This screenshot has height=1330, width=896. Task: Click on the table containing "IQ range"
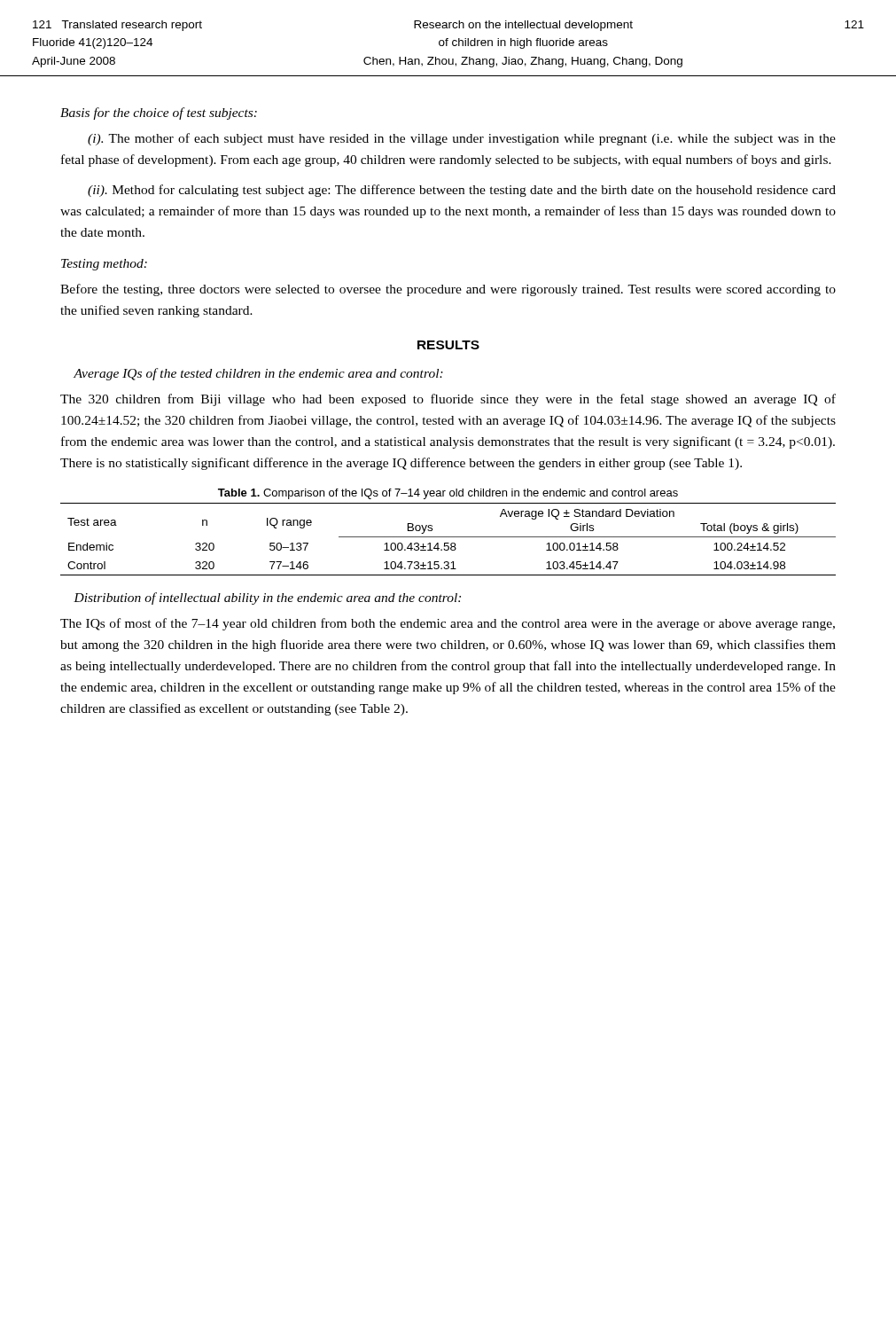coord(448,539)
